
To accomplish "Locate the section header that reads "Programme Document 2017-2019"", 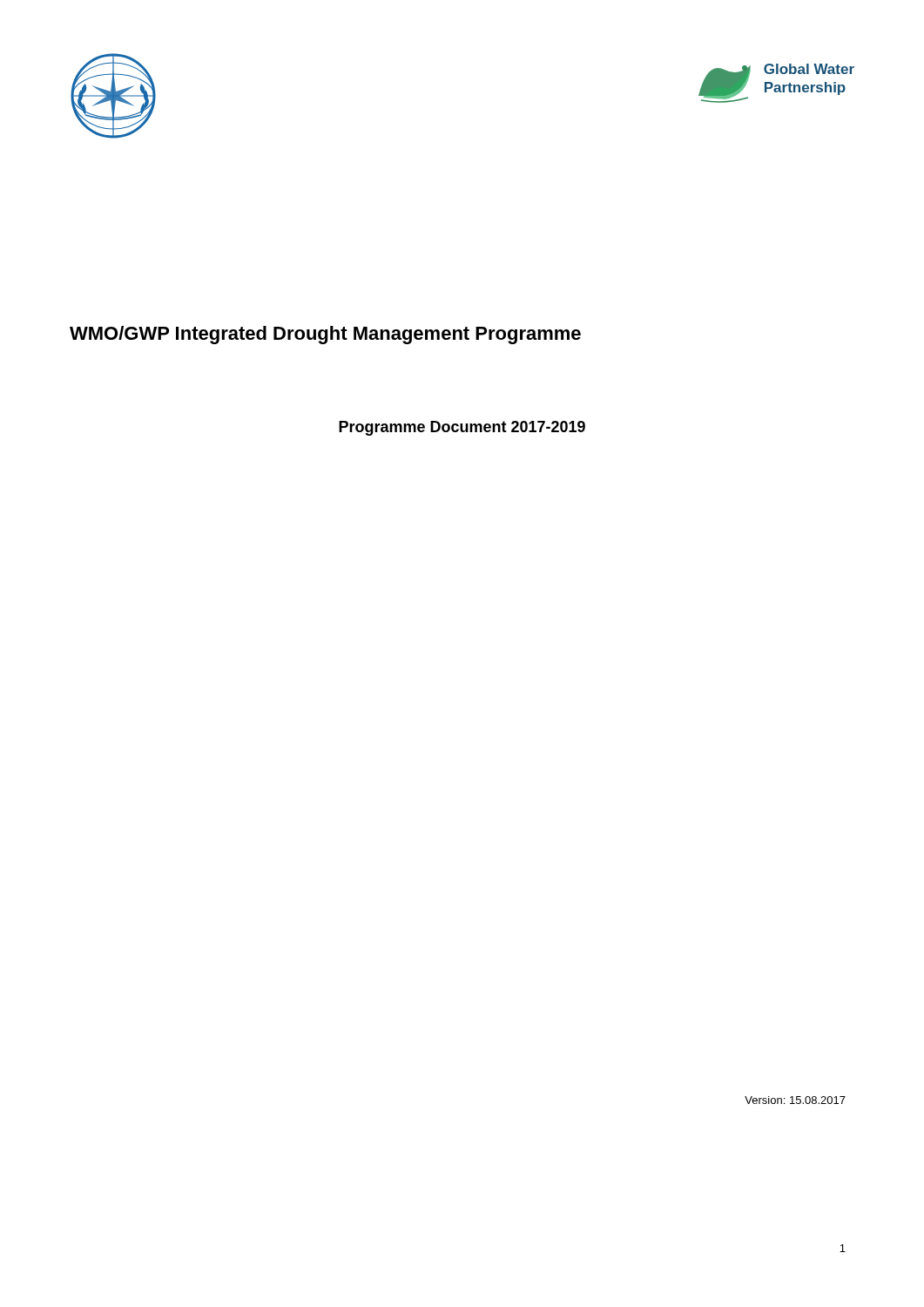I will [462, 427].
